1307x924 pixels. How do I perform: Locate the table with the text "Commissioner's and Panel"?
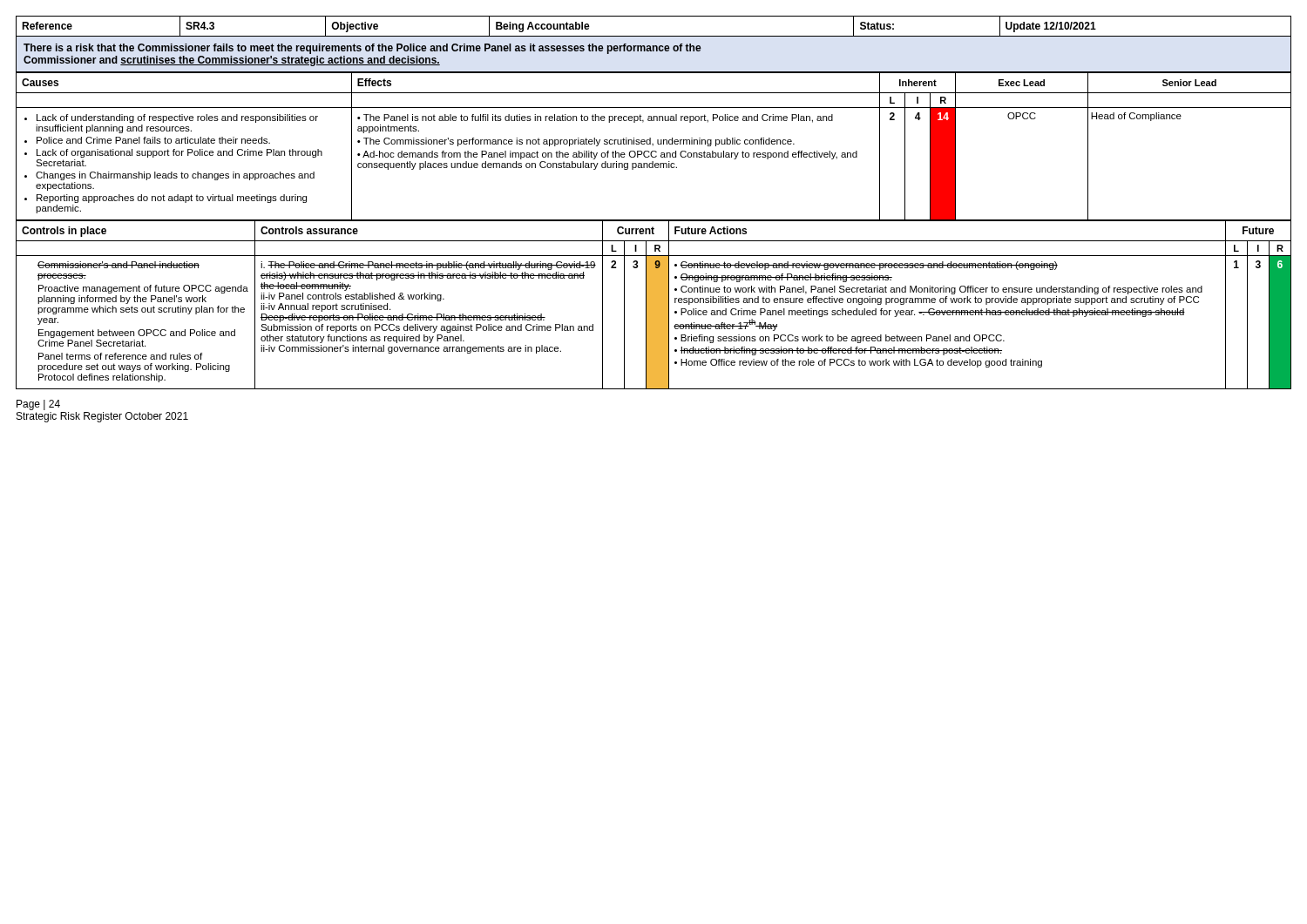click(x=654, y=322)
